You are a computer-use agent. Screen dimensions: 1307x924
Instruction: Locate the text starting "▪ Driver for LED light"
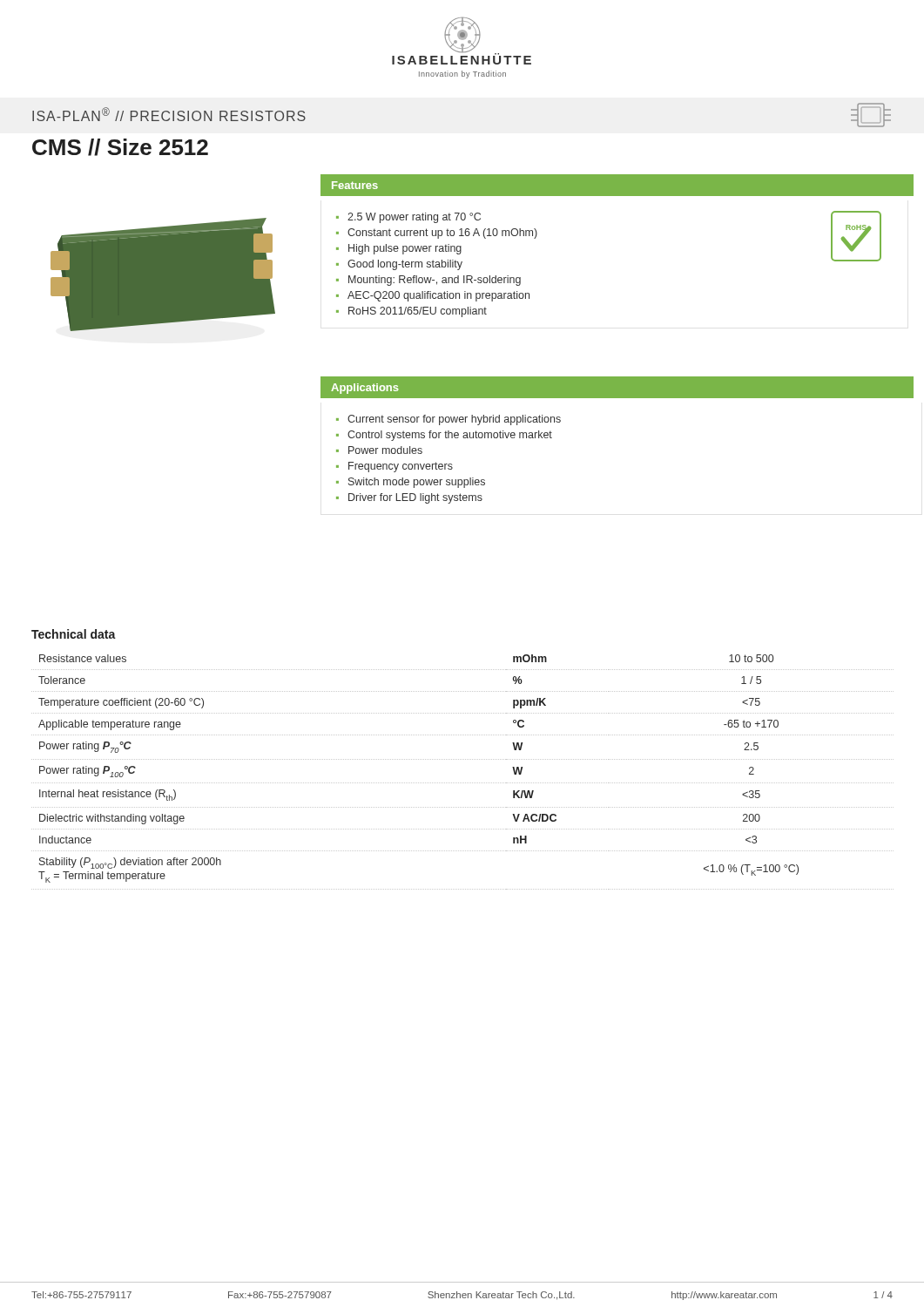point(409,498)
